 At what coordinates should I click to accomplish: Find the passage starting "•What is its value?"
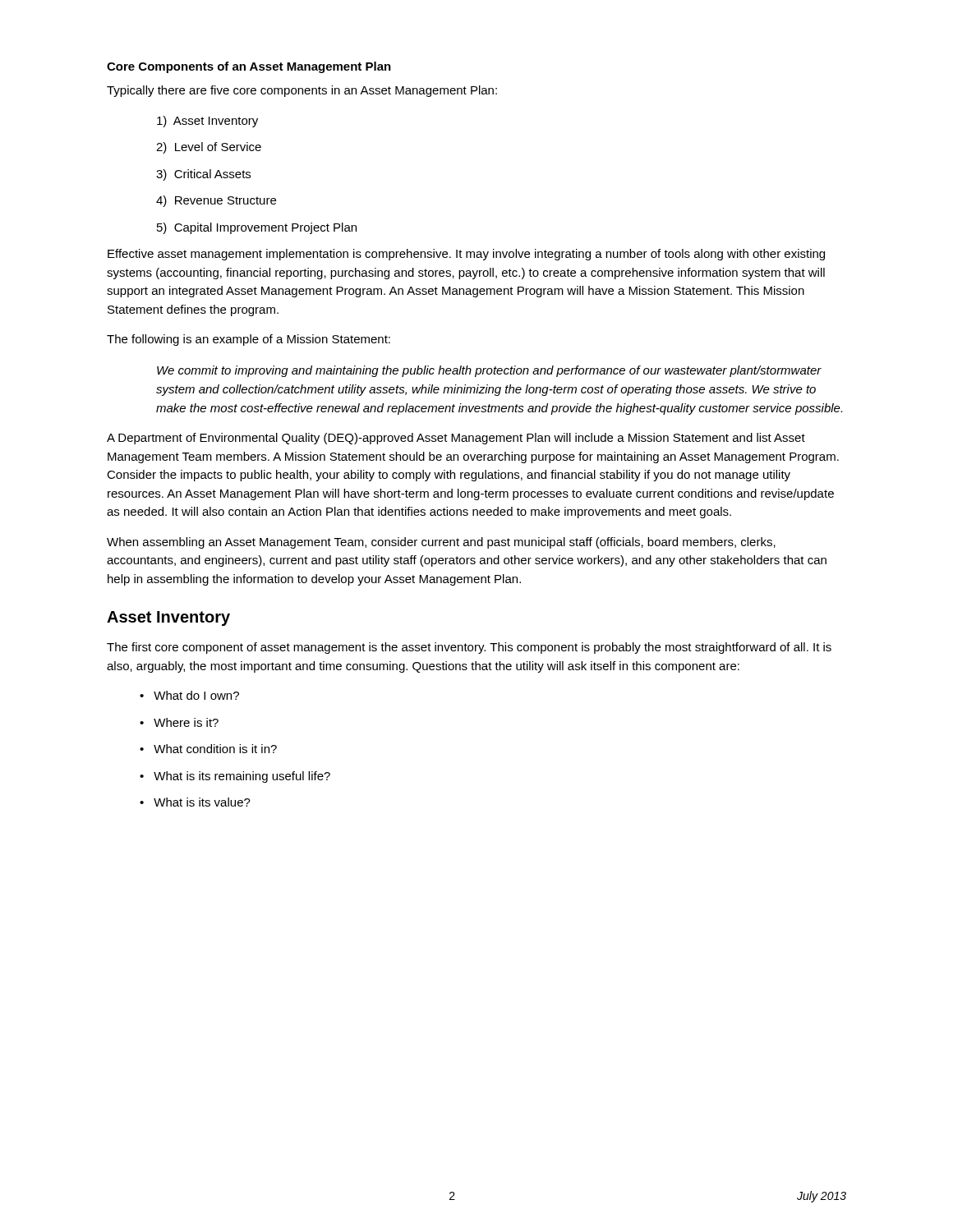195,803
